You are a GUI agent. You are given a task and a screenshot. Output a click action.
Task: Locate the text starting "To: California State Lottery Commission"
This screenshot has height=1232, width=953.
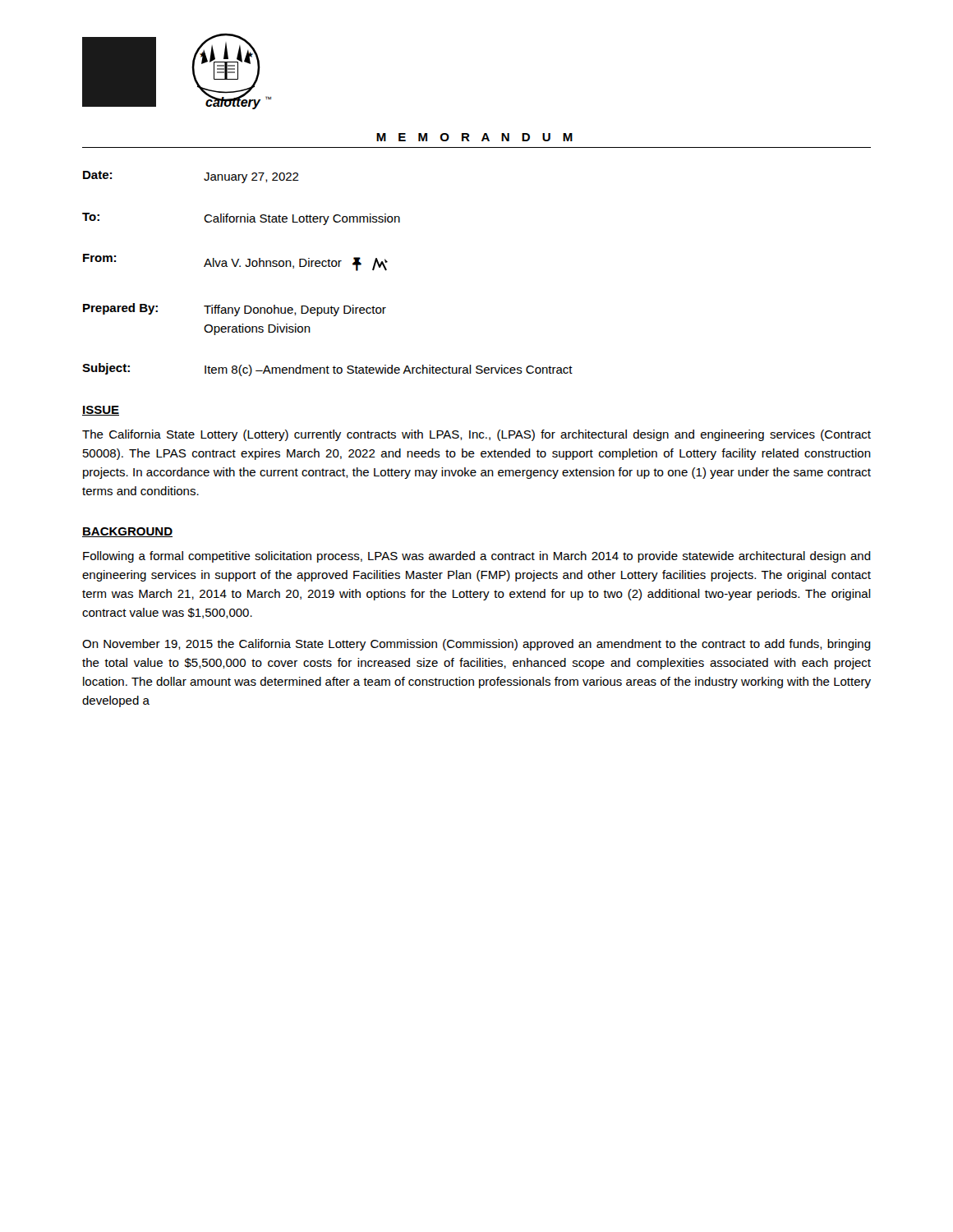click(241, 219)
